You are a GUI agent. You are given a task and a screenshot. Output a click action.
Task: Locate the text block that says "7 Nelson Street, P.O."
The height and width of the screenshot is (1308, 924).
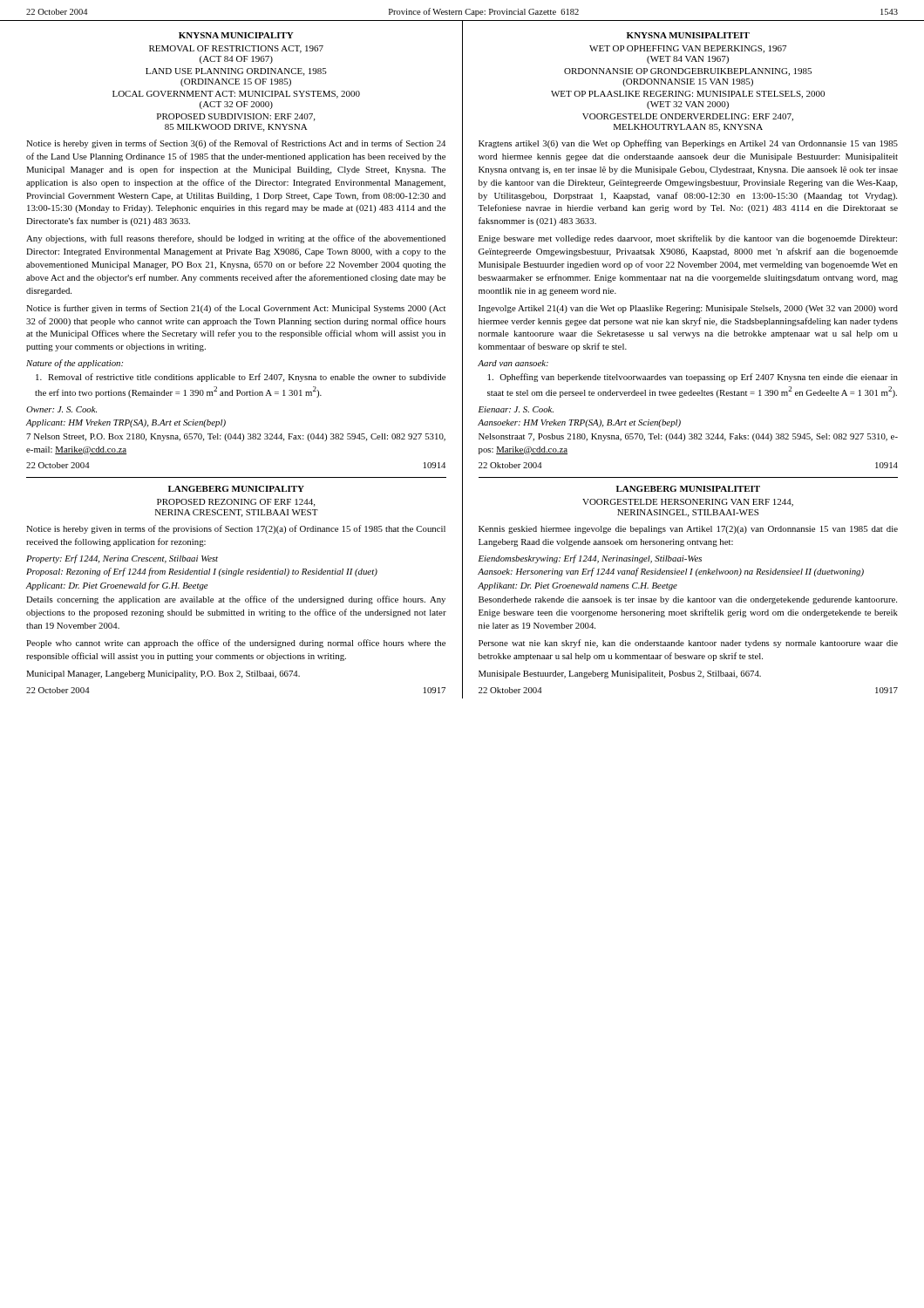pos(236,442)
